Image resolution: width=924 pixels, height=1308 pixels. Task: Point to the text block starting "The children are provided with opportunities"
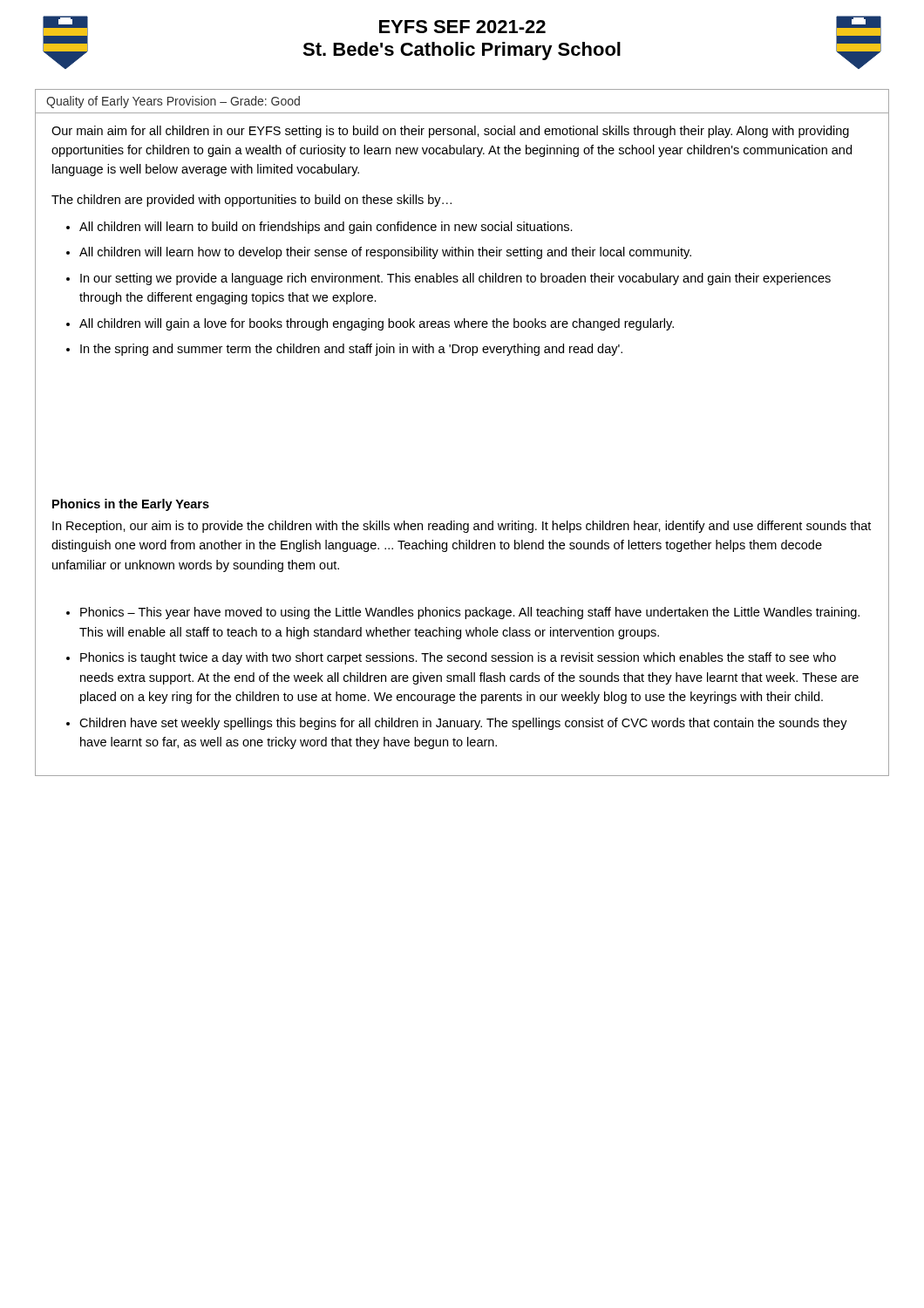252,200
